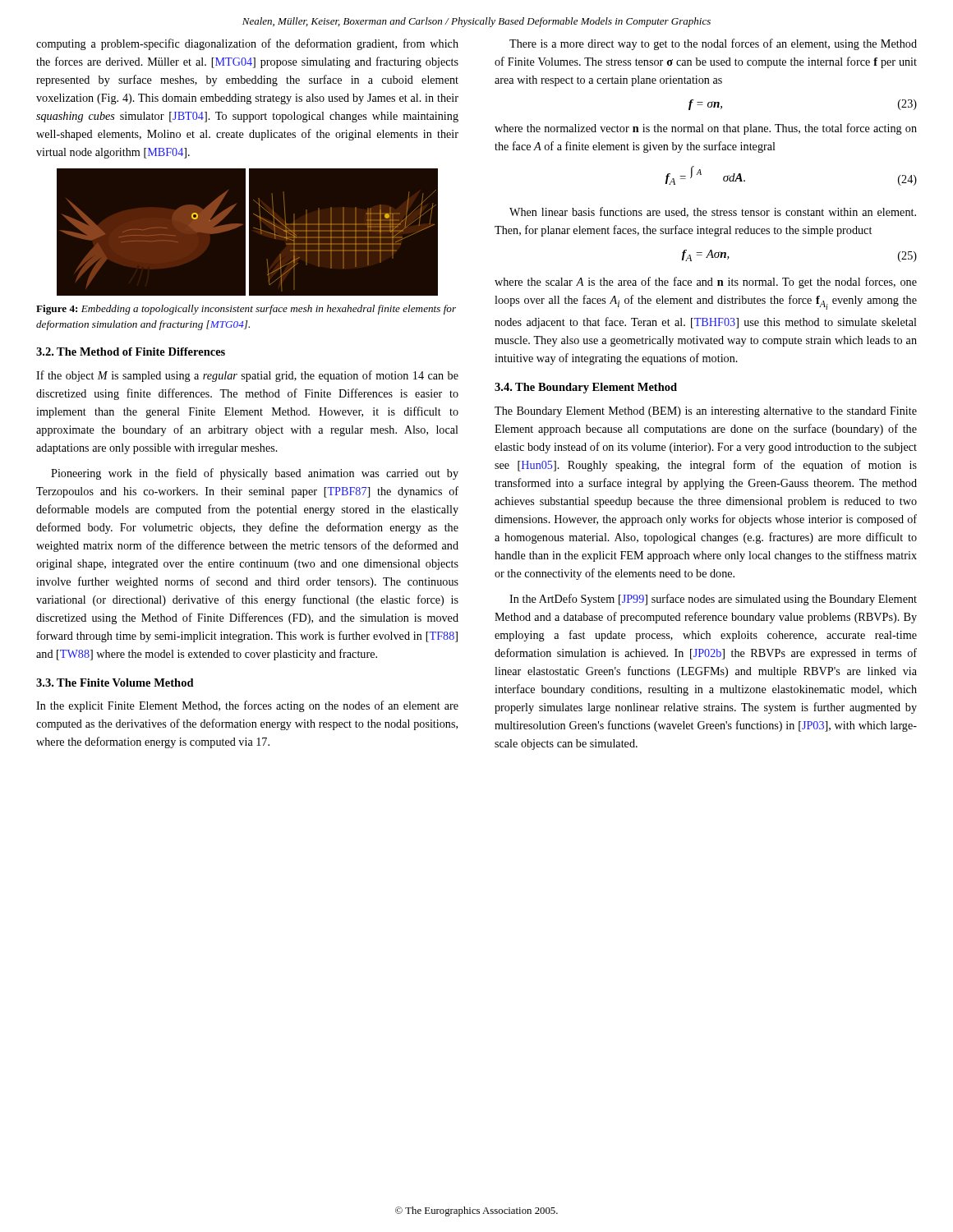Locate the region starting "When linear basis functions are used,"
The width and height of the screenshot is (953, 1232).
706,221
